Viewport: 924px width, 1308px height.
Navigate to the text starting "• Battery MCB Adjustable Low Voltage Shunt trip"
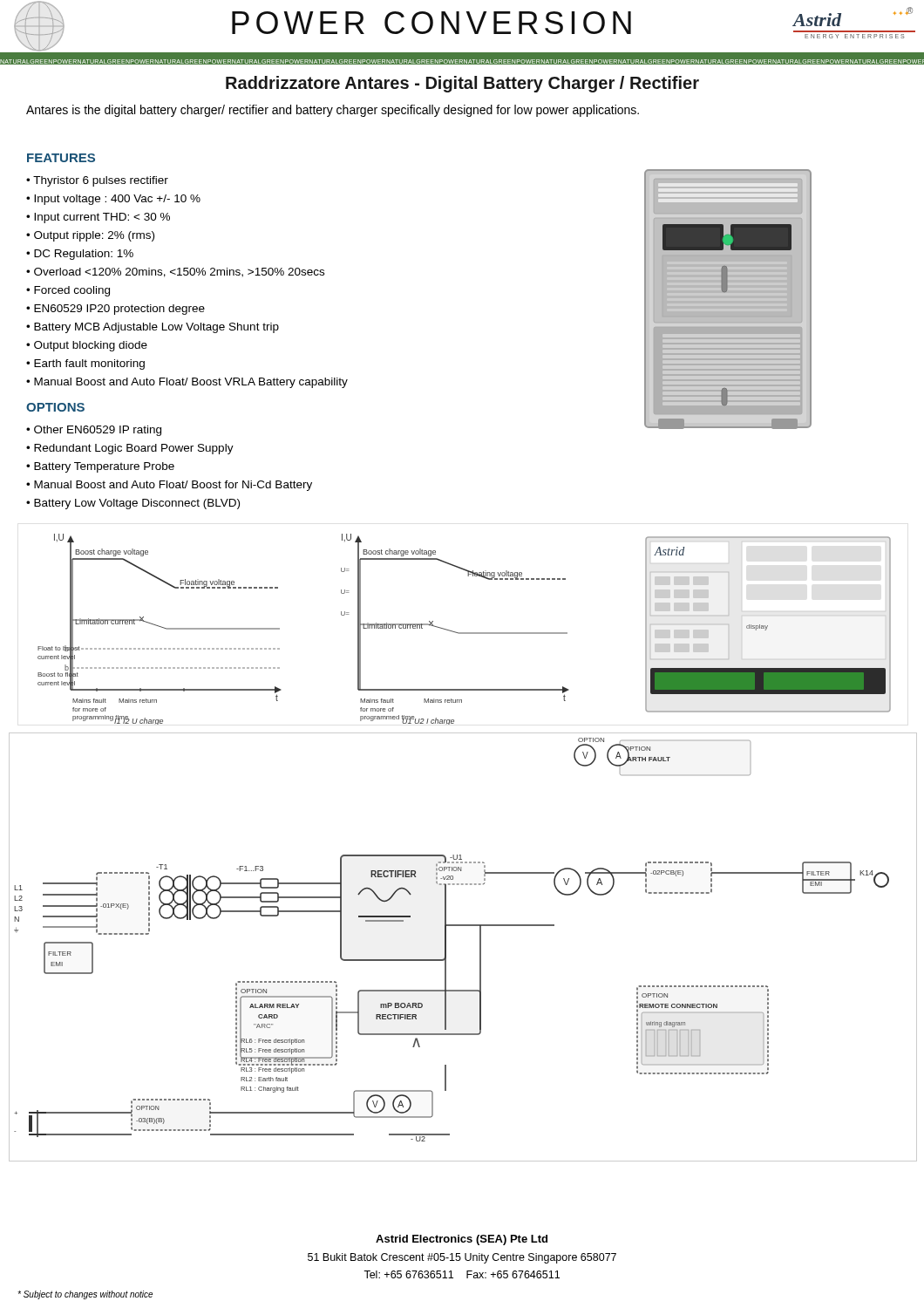[x=153, y=327]
